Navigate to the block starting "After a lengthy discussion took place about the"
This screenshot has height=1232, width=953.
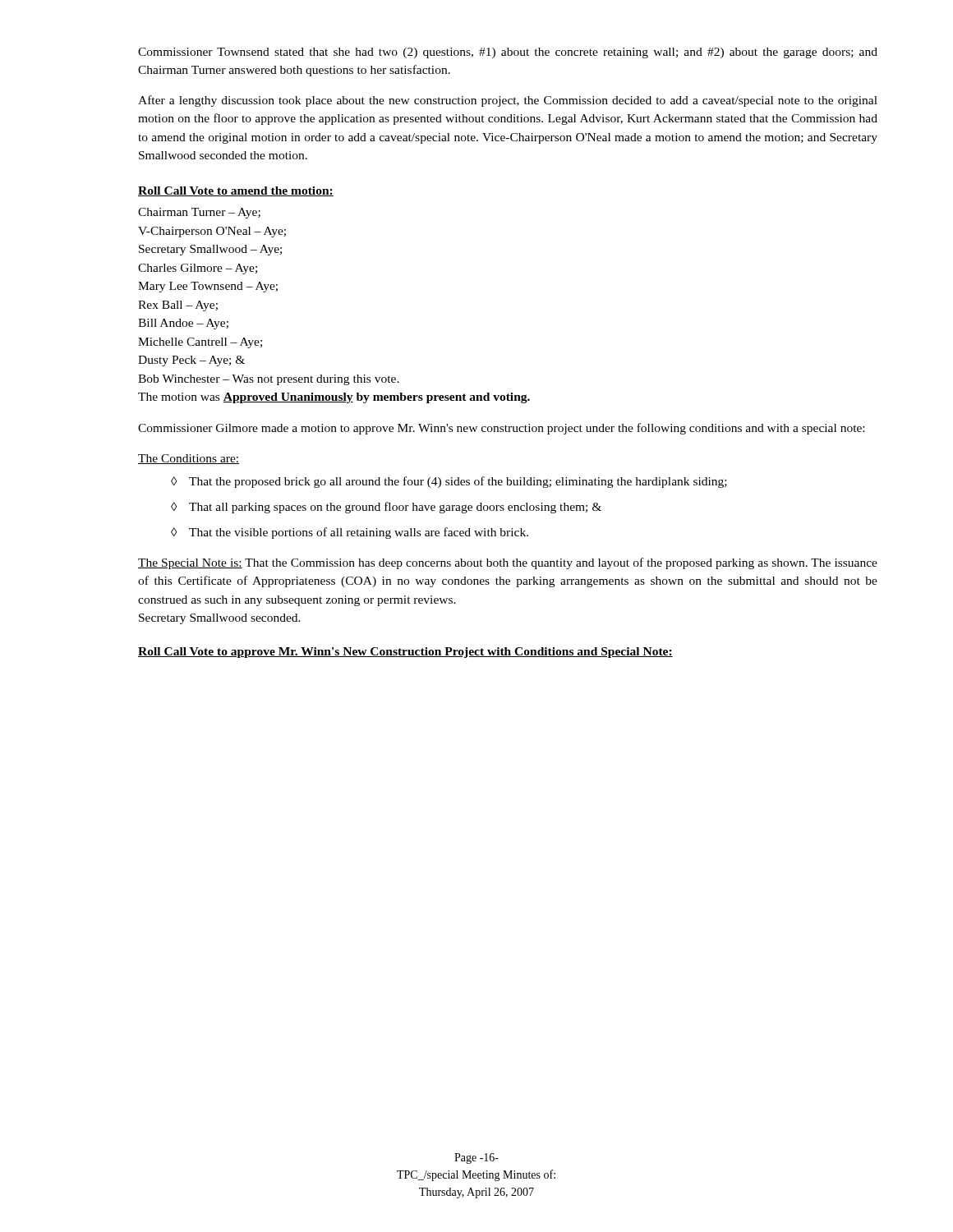pos(508,127)
